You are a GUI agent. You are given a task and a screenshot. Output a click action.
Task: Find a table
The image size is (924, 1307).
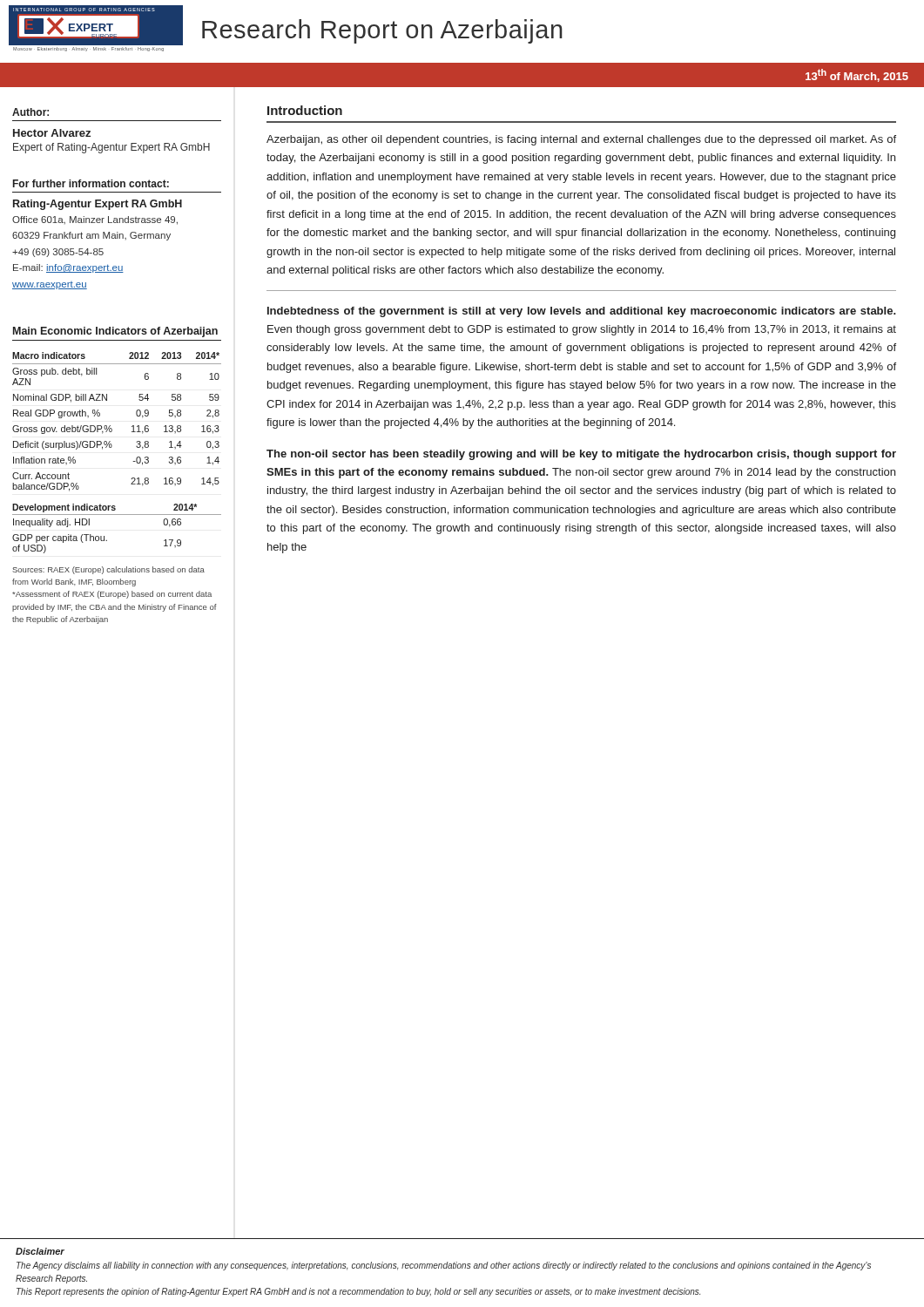(117, 452)
